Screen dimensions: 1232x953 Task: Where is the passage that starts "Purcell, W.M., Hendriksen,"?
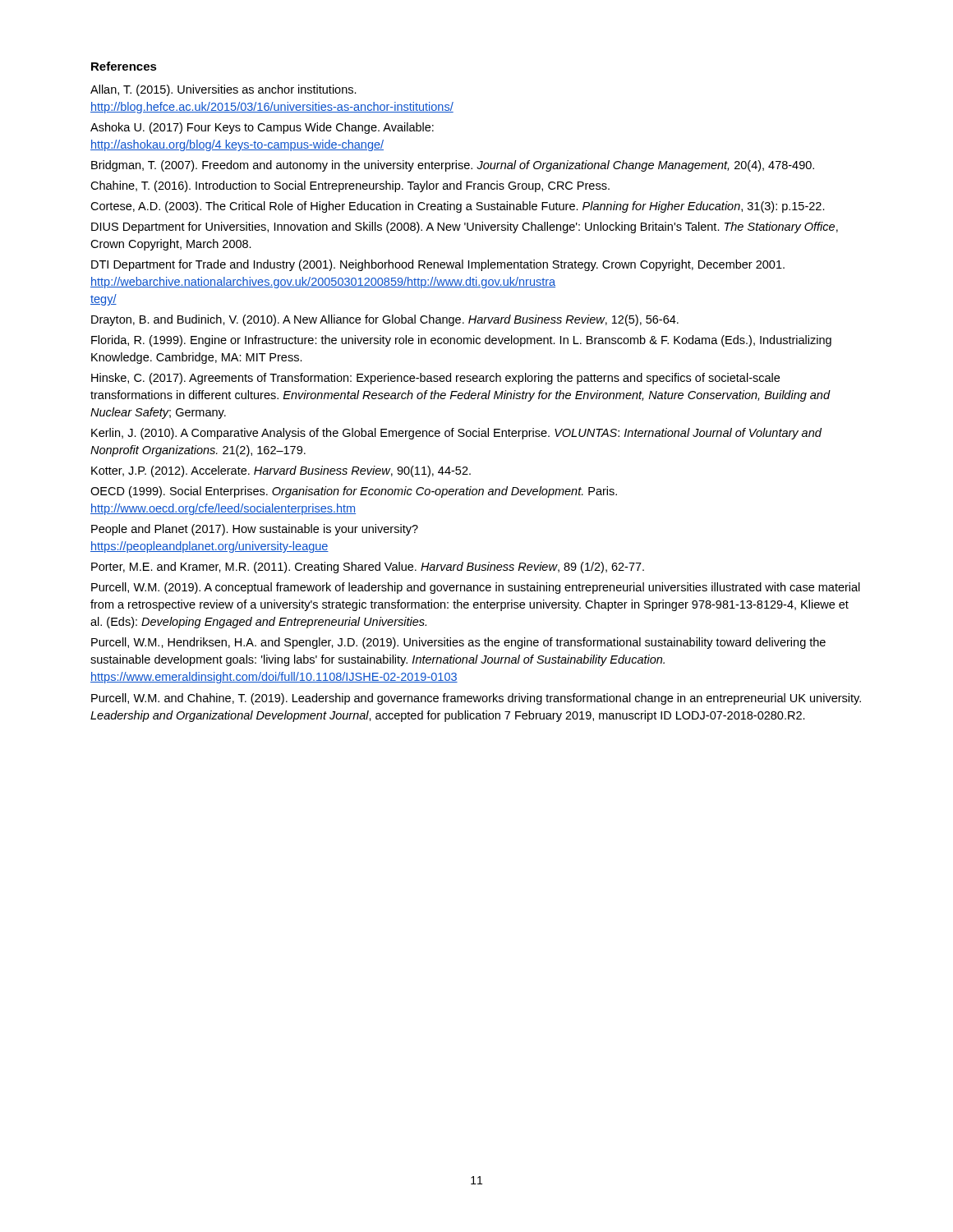[458, 660]
